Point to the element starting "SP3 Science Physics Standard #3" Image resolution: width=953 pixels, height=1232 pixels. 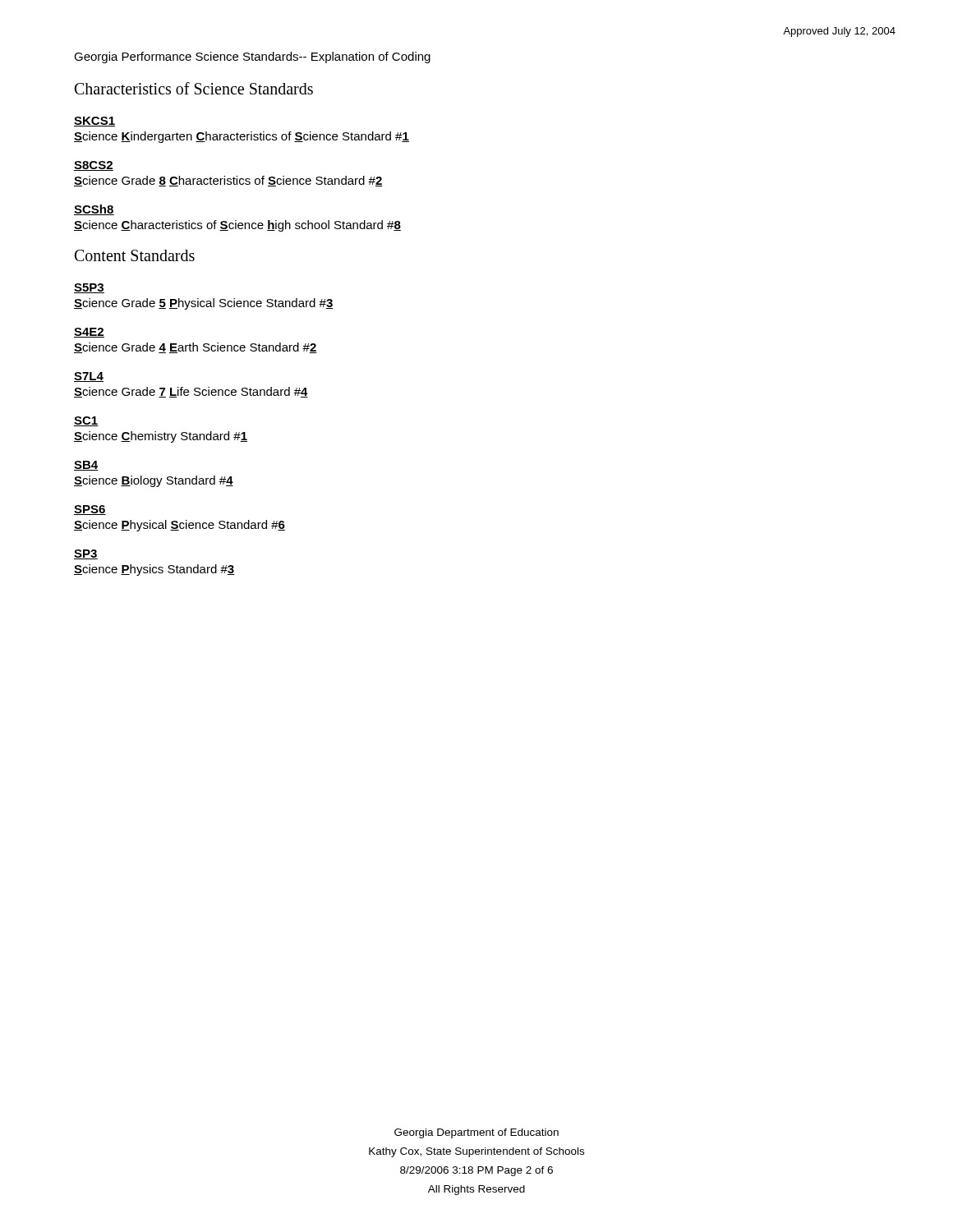(x=86, y=554)
